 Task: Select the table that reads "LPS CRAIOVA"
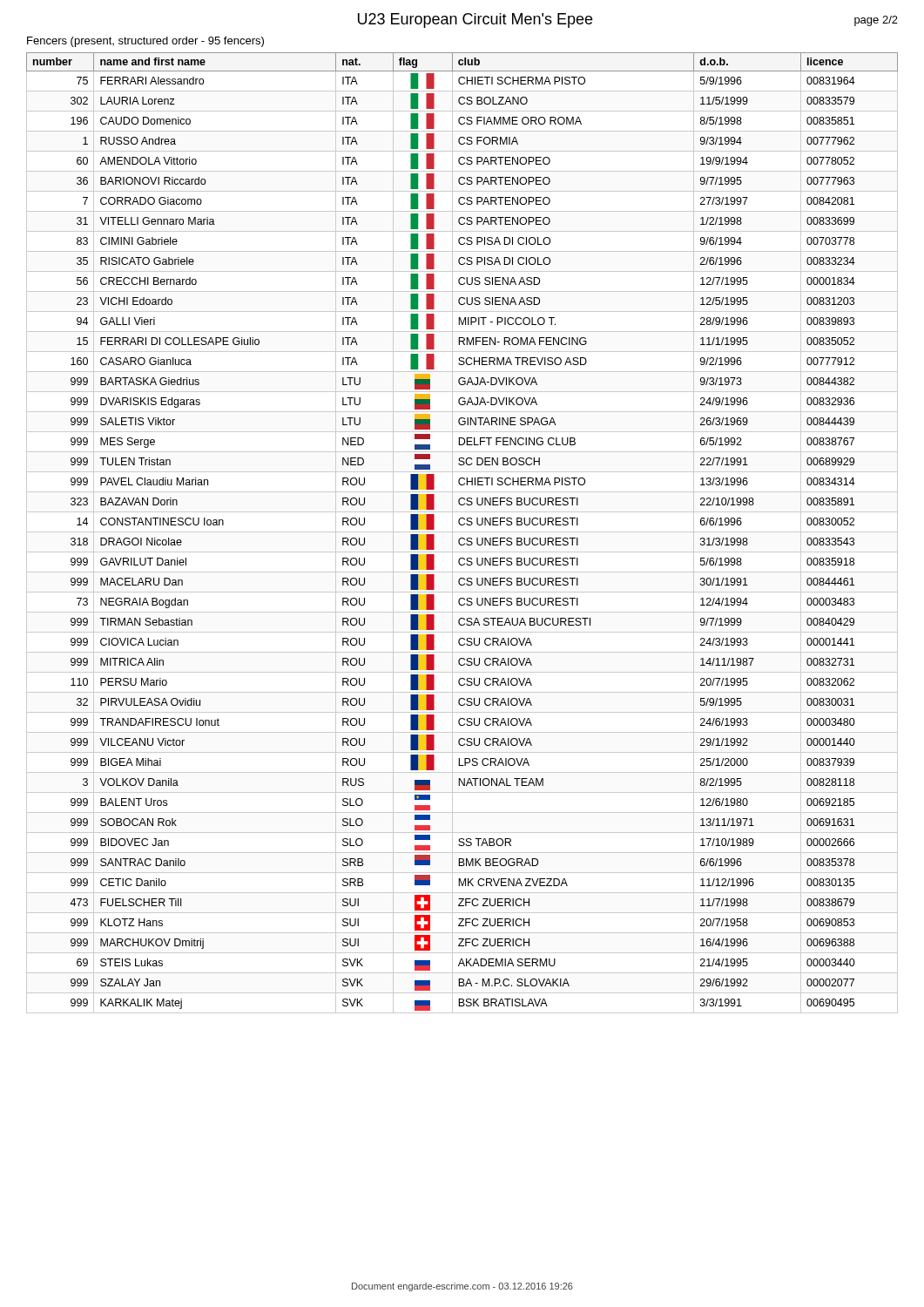(x=462, y=533)
